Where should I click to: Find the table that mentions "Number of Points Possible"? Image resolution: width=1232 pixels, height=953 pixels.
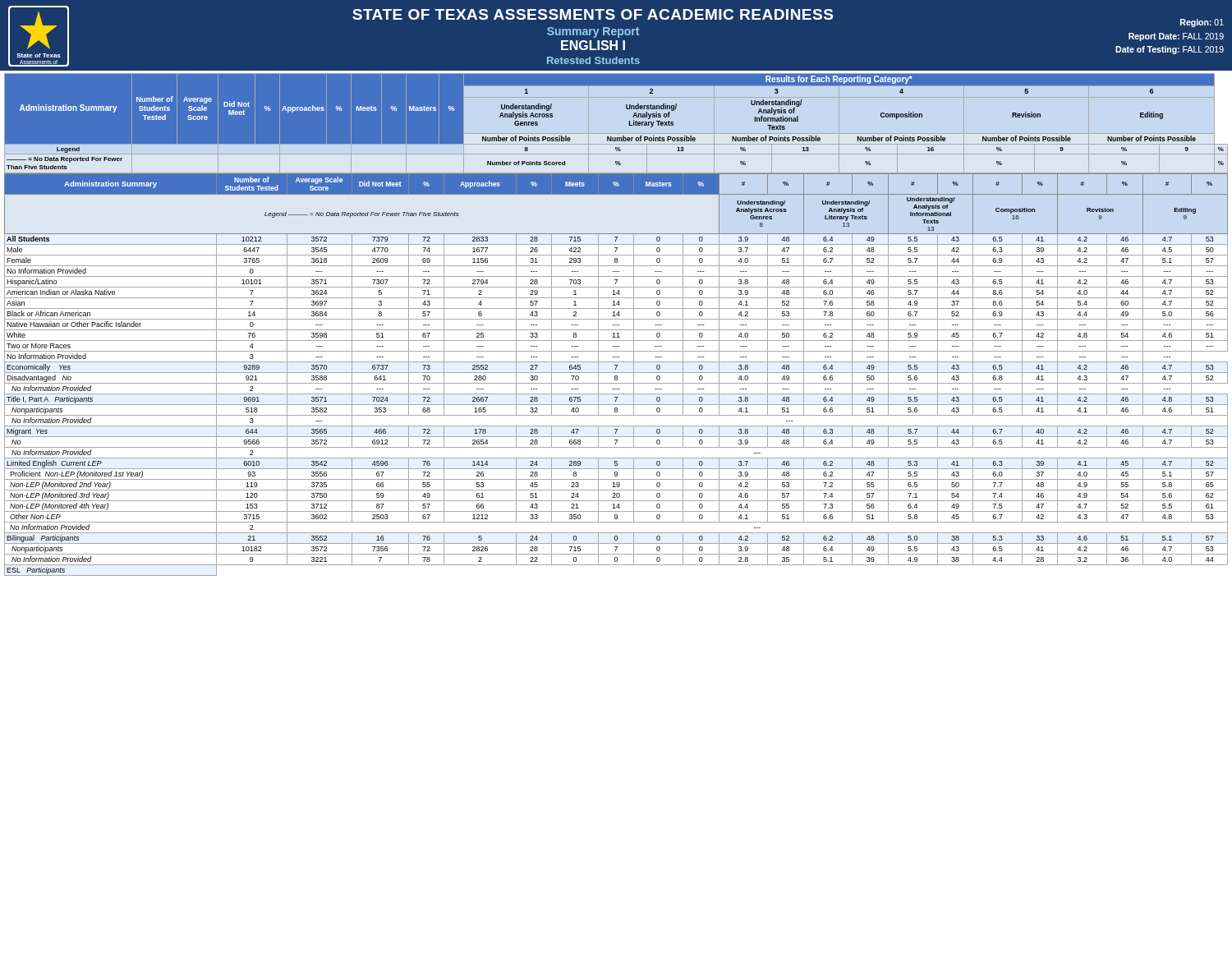[x=616, y=323]
